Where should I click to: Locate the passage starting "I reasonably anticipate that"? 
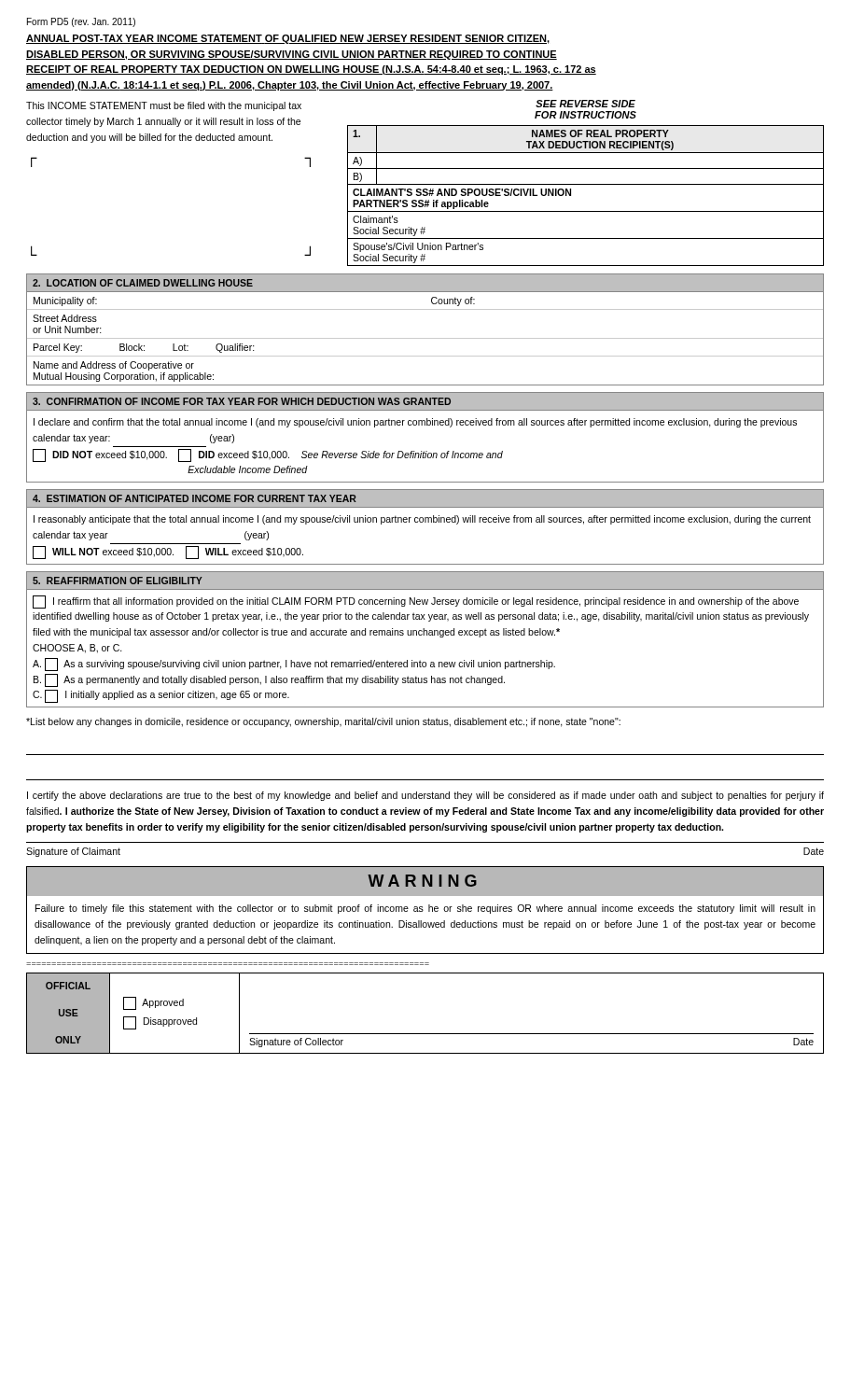tap(422, 520)
